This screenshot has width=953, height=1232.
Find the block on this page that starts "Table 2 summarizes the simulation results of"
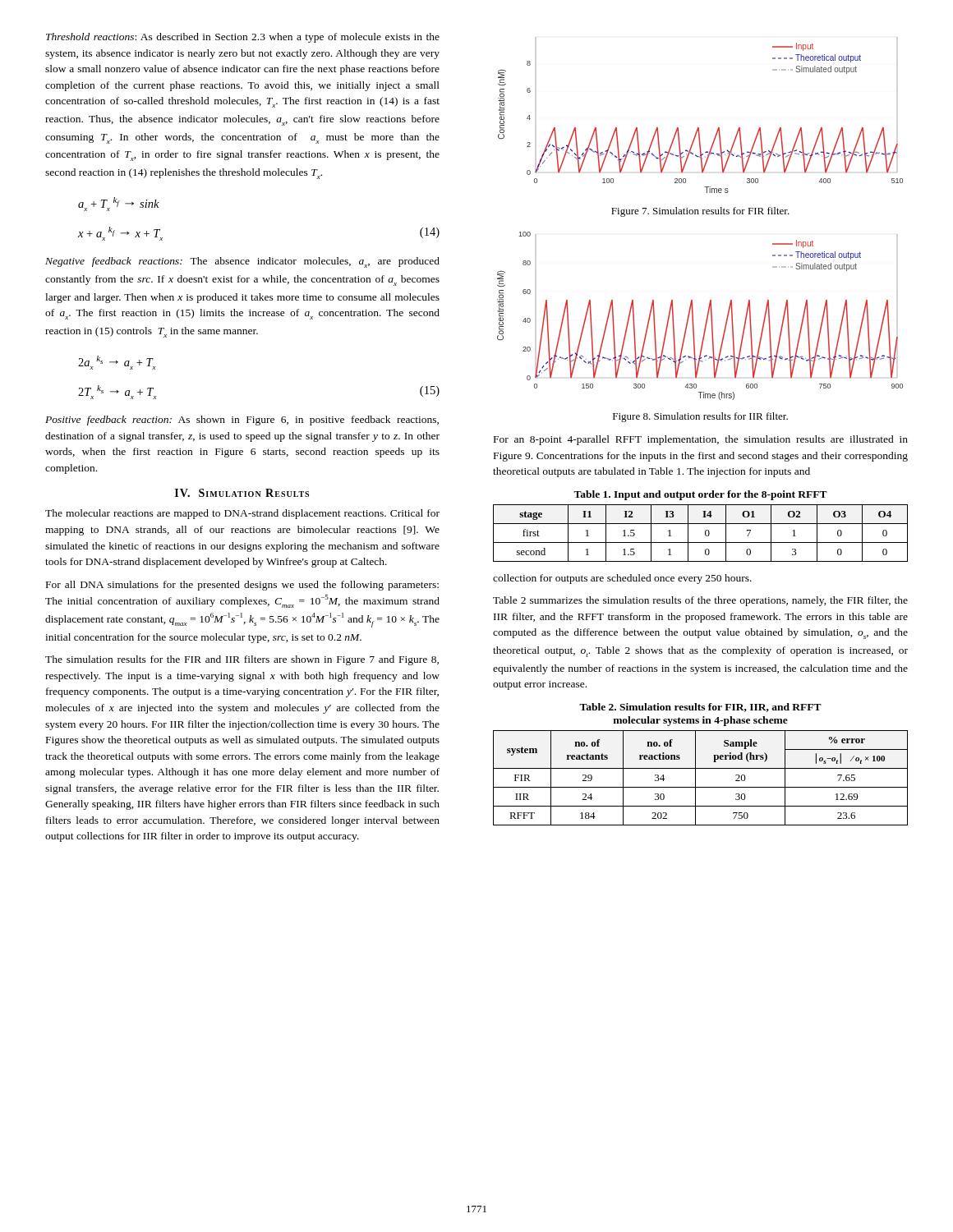pos(700,642)
